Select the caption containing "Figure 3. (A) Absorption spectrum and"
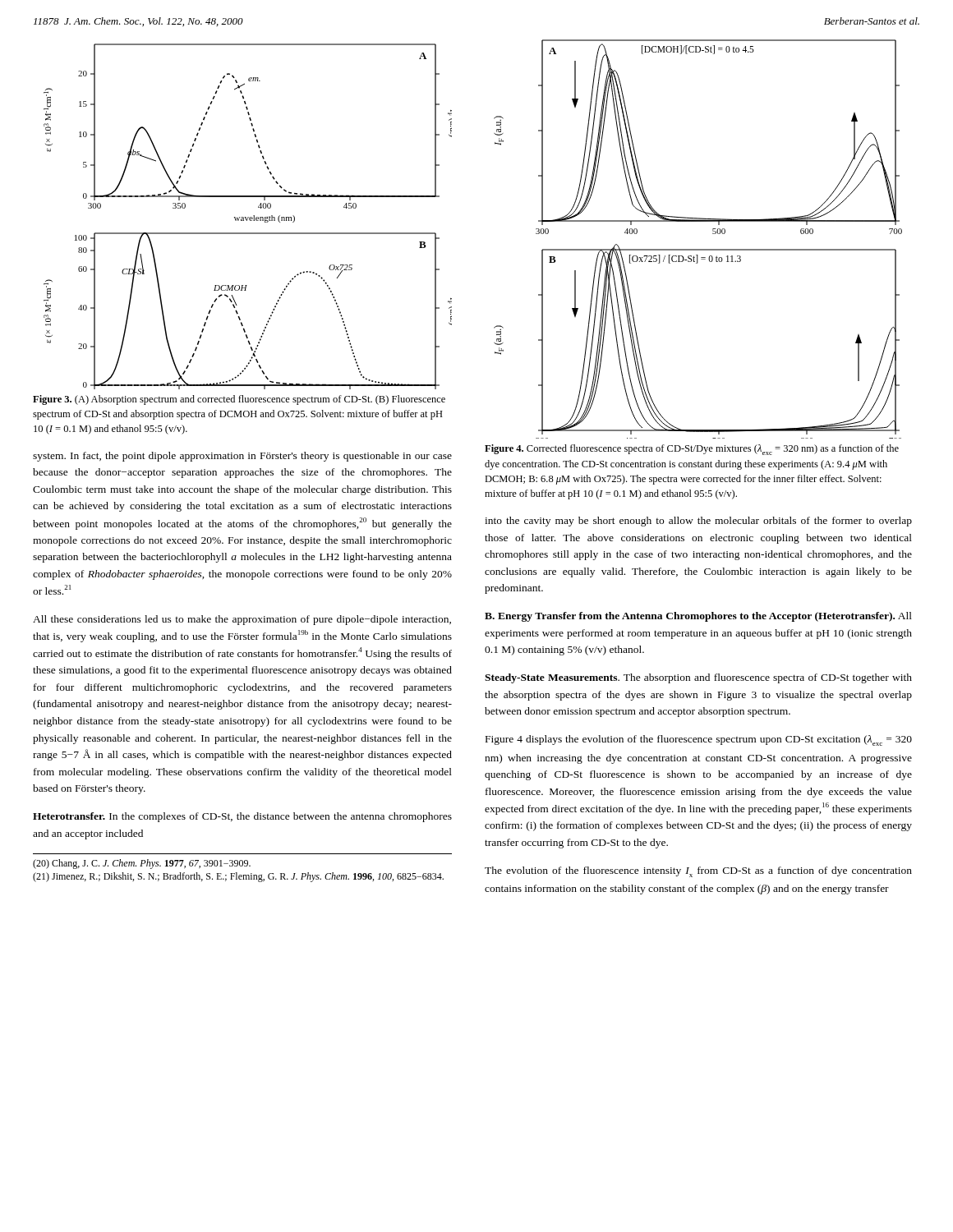 point(239,414)
